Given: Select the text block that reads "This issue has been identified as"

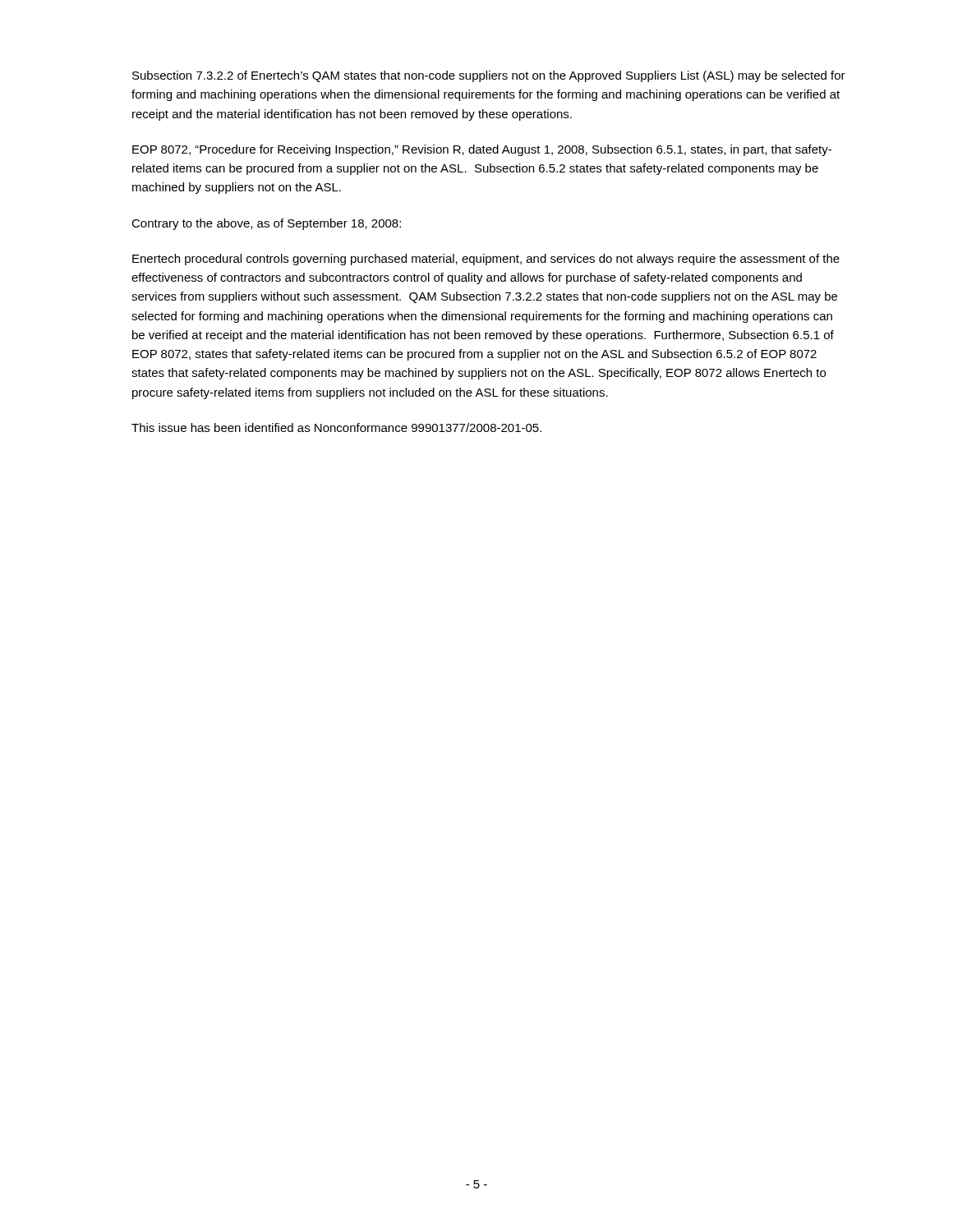Looking at the screenshot, I should (x=337, y=427).
